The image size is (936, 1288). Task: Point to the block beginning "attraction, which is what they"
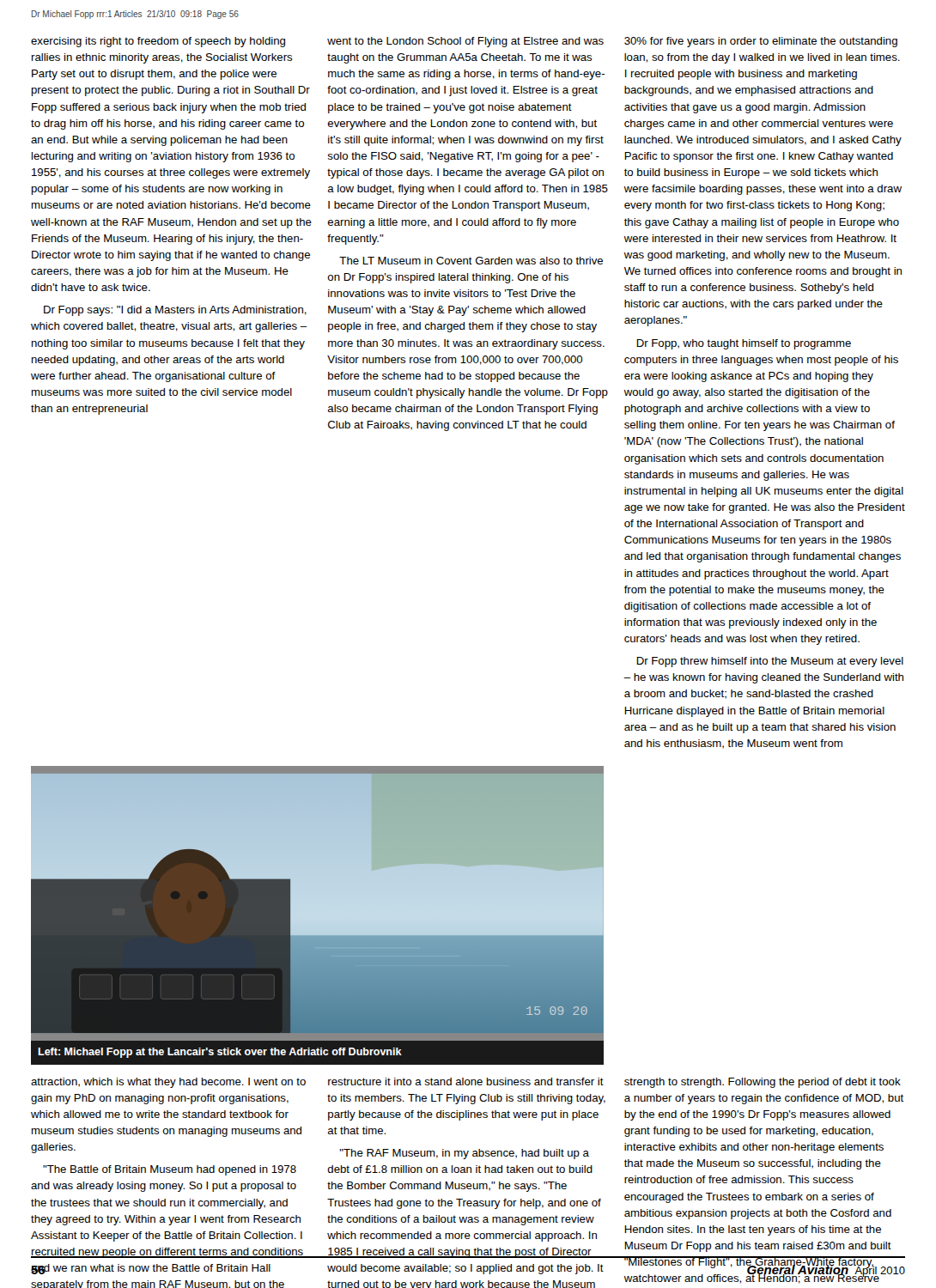point(171,1180)
